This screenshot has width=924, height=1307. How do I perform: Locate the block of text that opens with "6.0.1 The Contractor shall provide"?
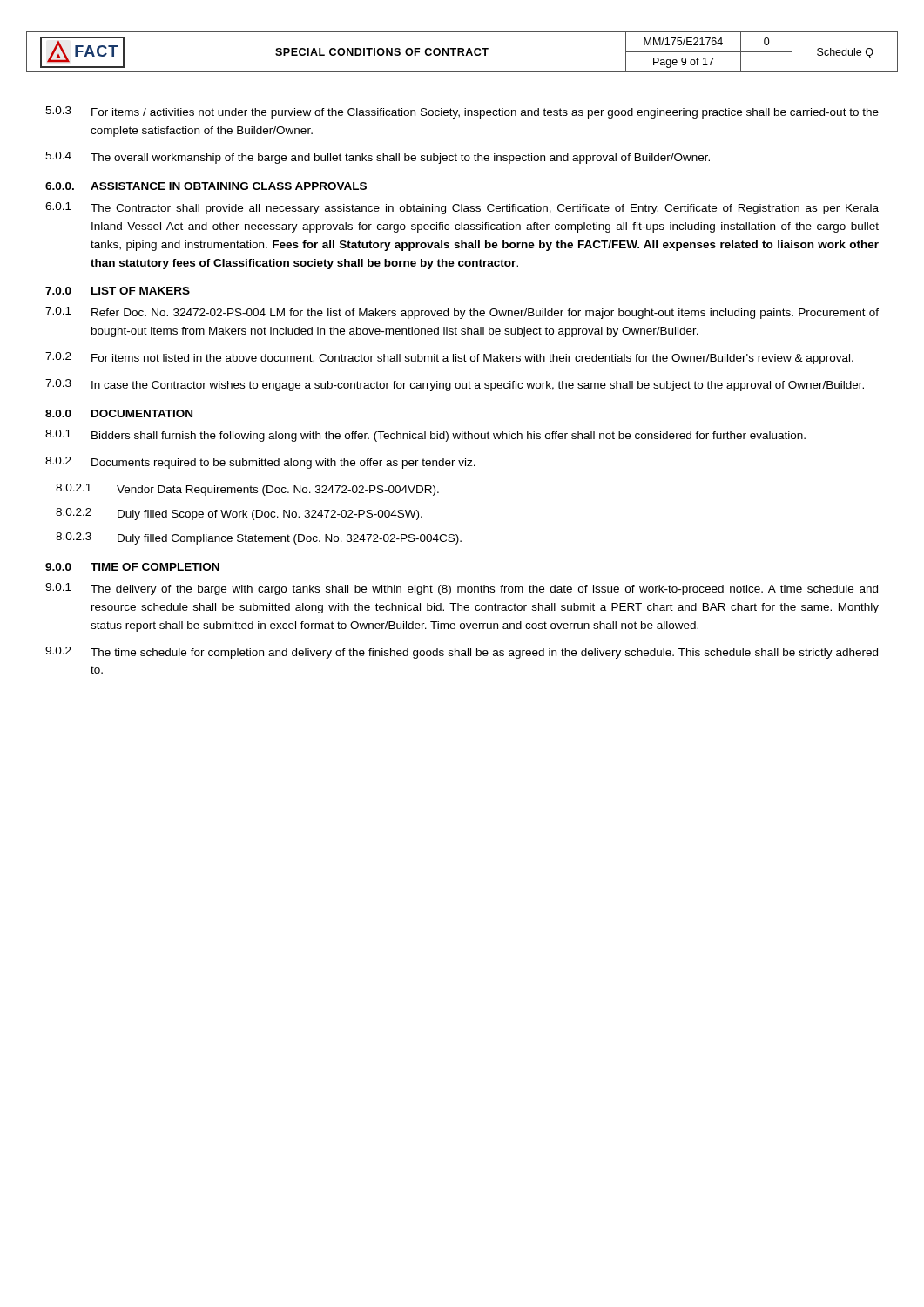[x=462, y=236]
